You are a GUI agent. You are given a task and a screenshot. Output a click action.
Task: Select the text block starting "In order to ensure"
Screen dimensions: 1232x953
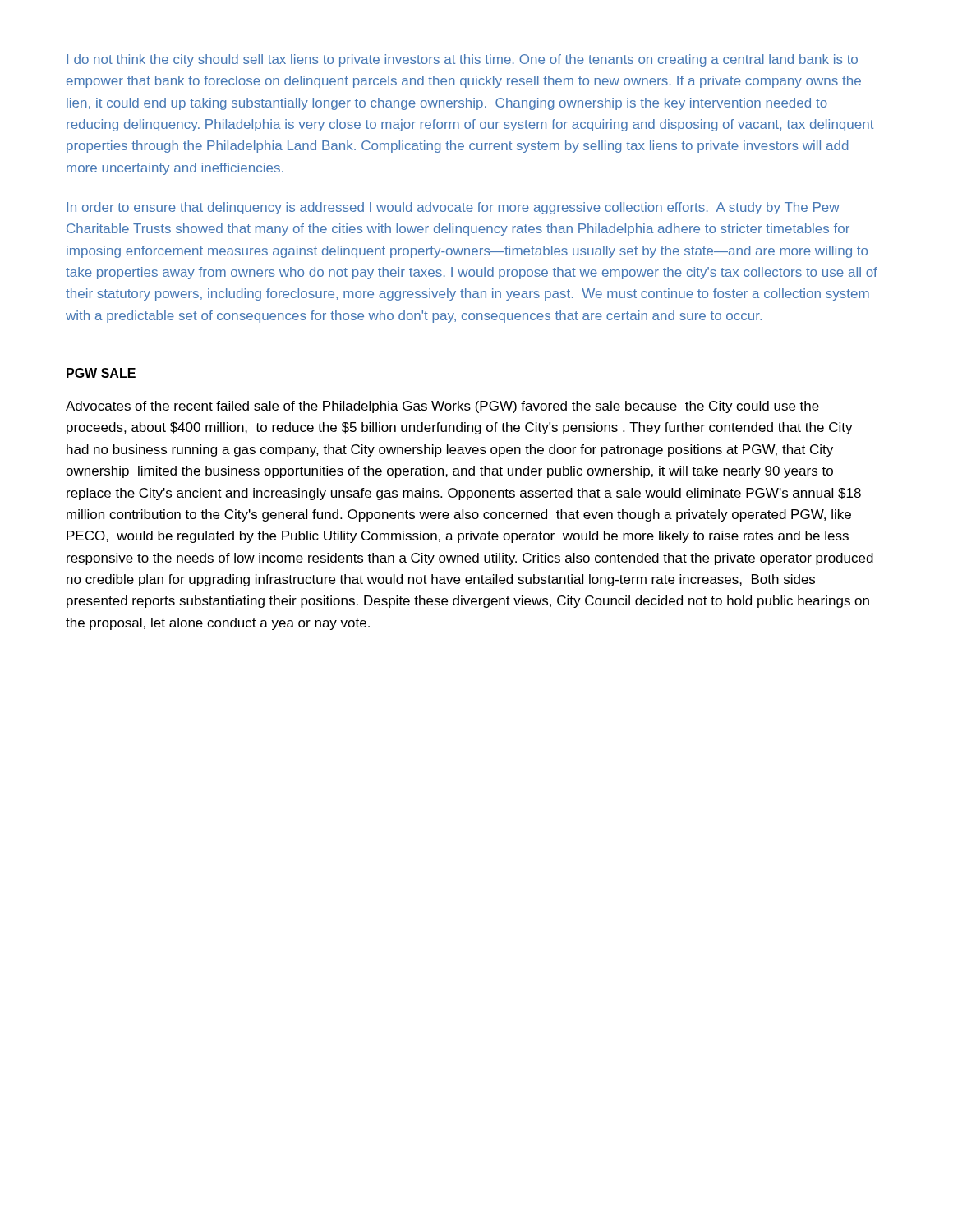pyautogui.click(x=472, y=261)
